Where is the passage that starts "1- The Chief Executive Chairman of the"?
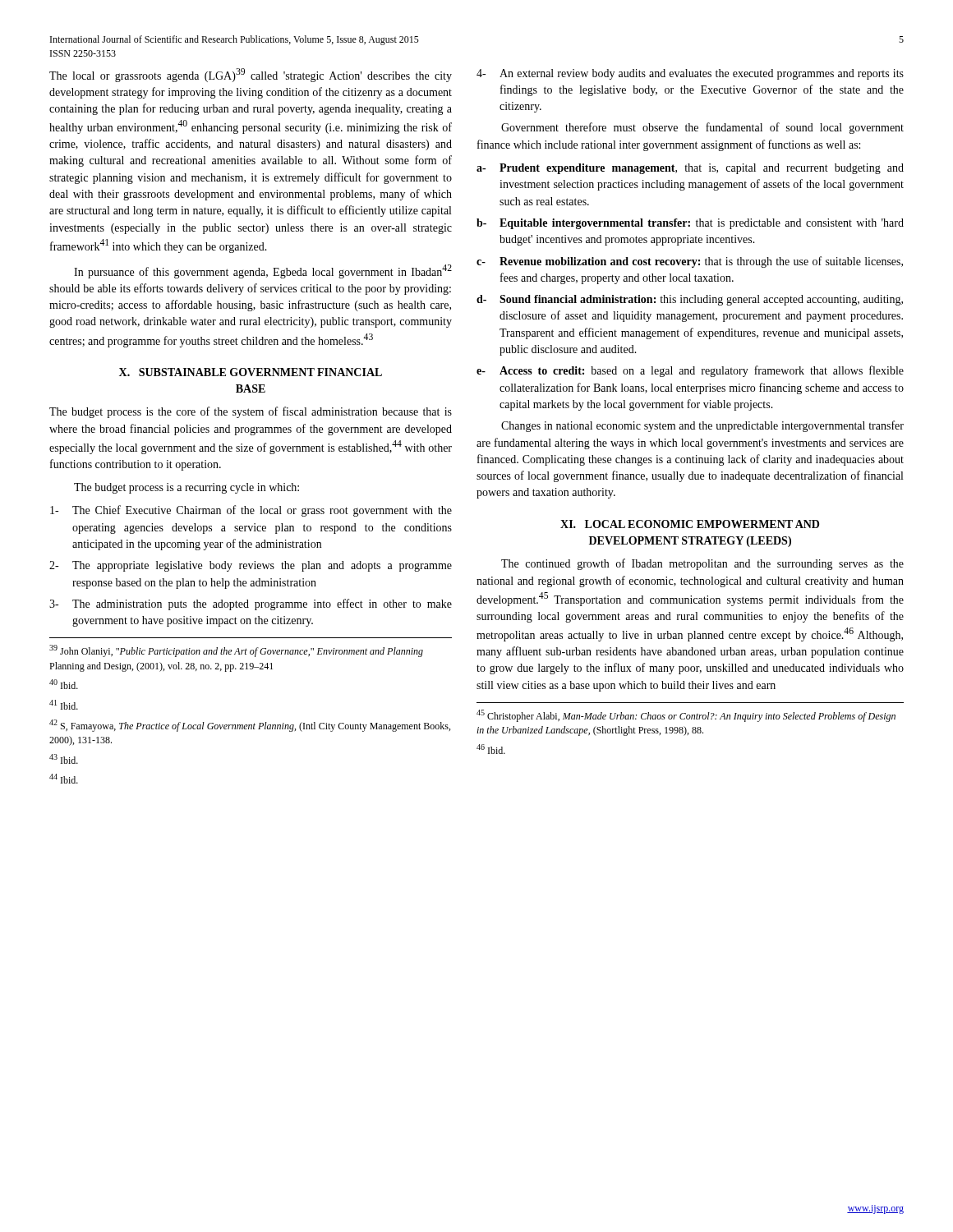The height and width of the screenshot is (1232, 953). pyautogui.click(x=251, y=528)
